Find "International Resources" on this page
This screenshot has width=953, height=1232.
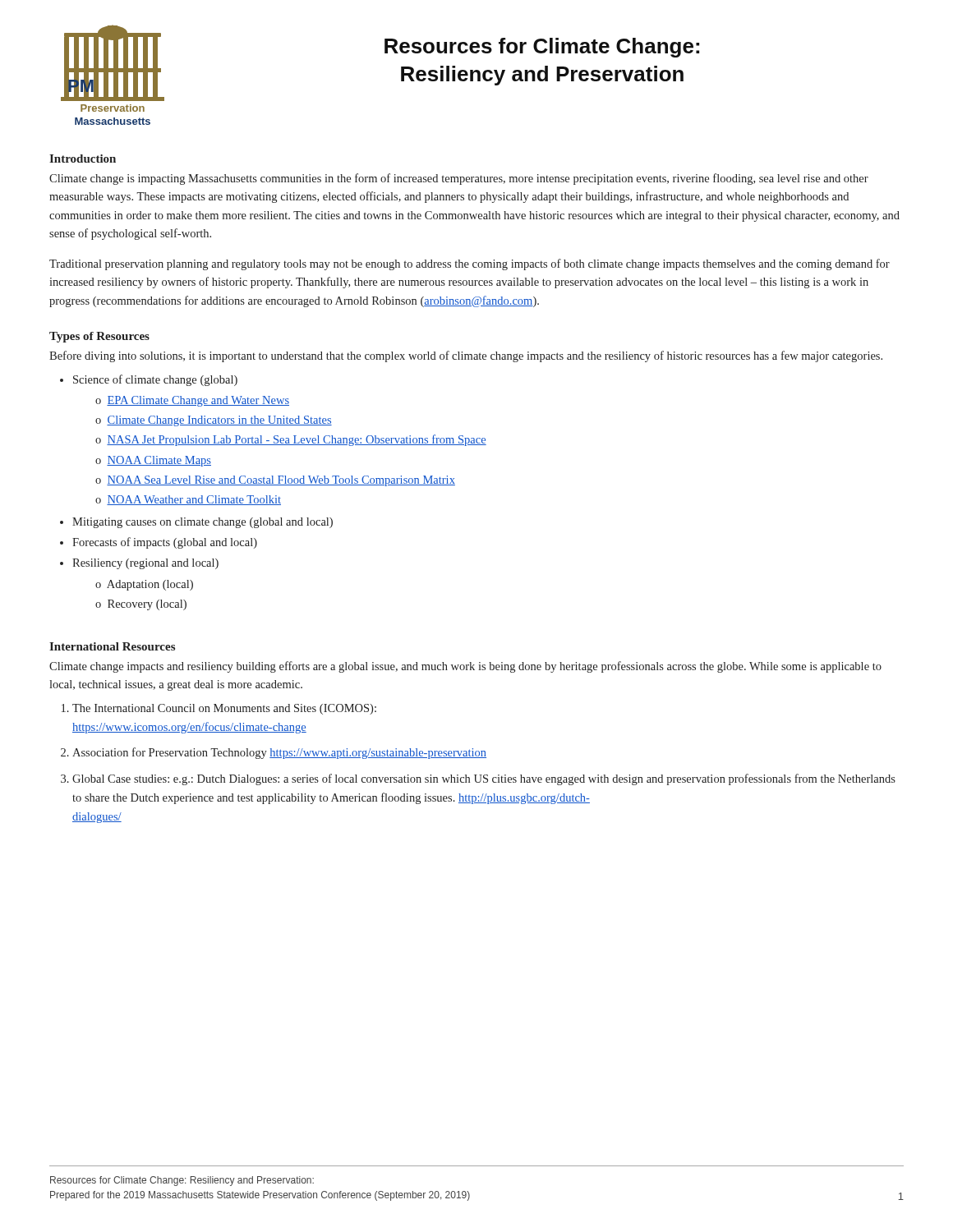coord(112,646)
